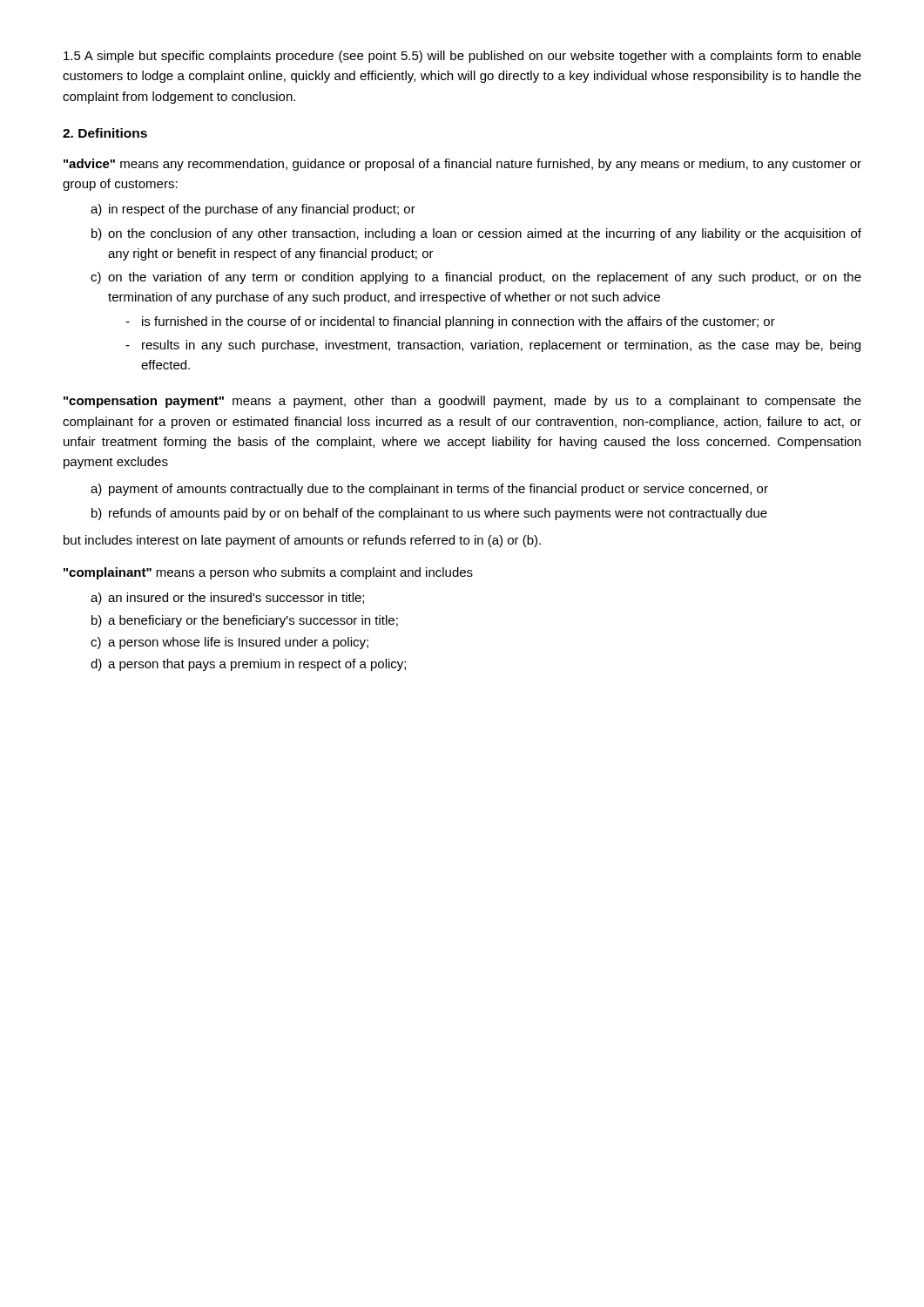The width and height of the screenshot is (924, 1307).
Task: Locate the list item that reads "a) payment of amounts"
Action: [462, 489]
